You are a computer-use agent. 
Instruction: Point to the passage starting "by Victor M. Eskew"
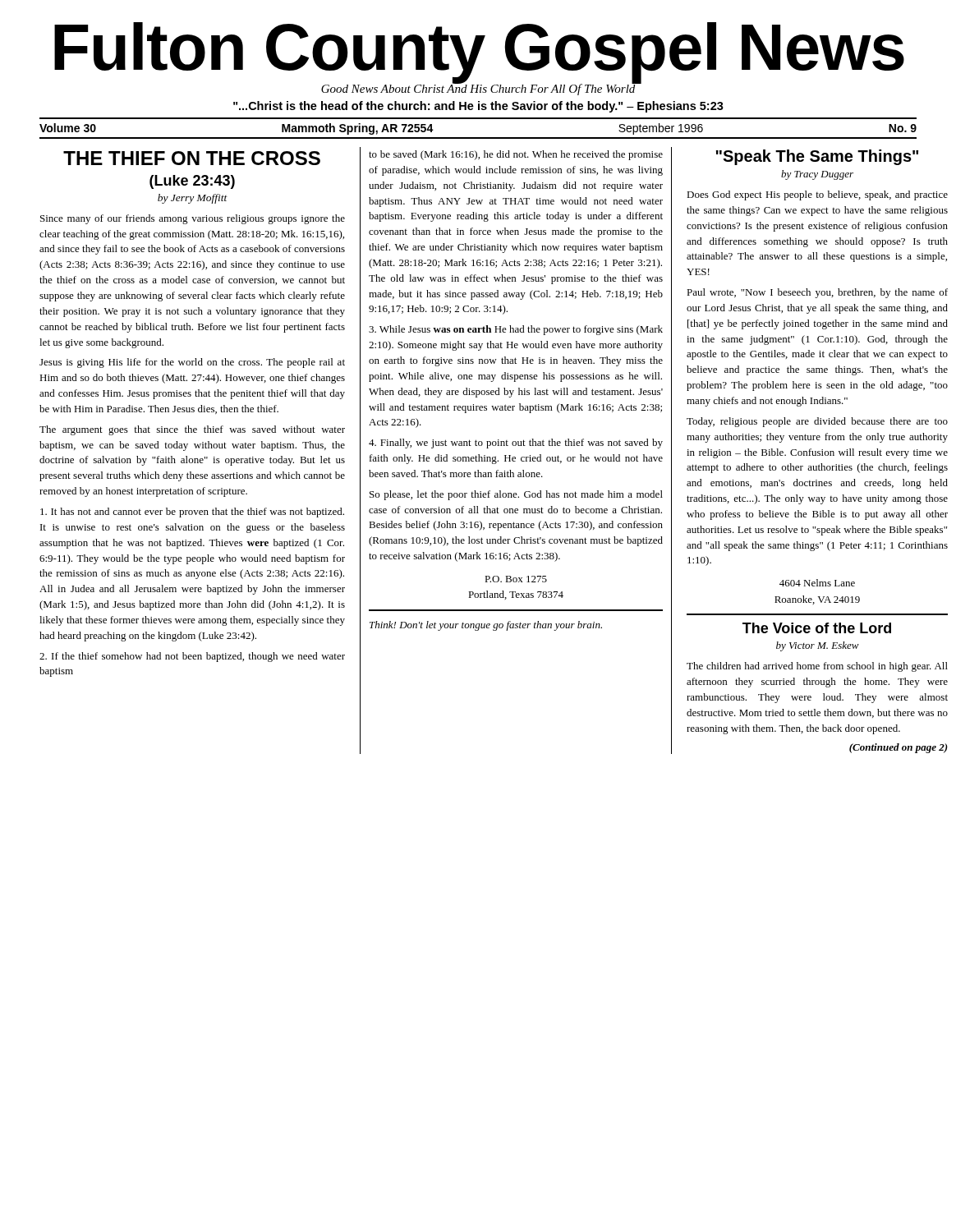pos(817,645)
